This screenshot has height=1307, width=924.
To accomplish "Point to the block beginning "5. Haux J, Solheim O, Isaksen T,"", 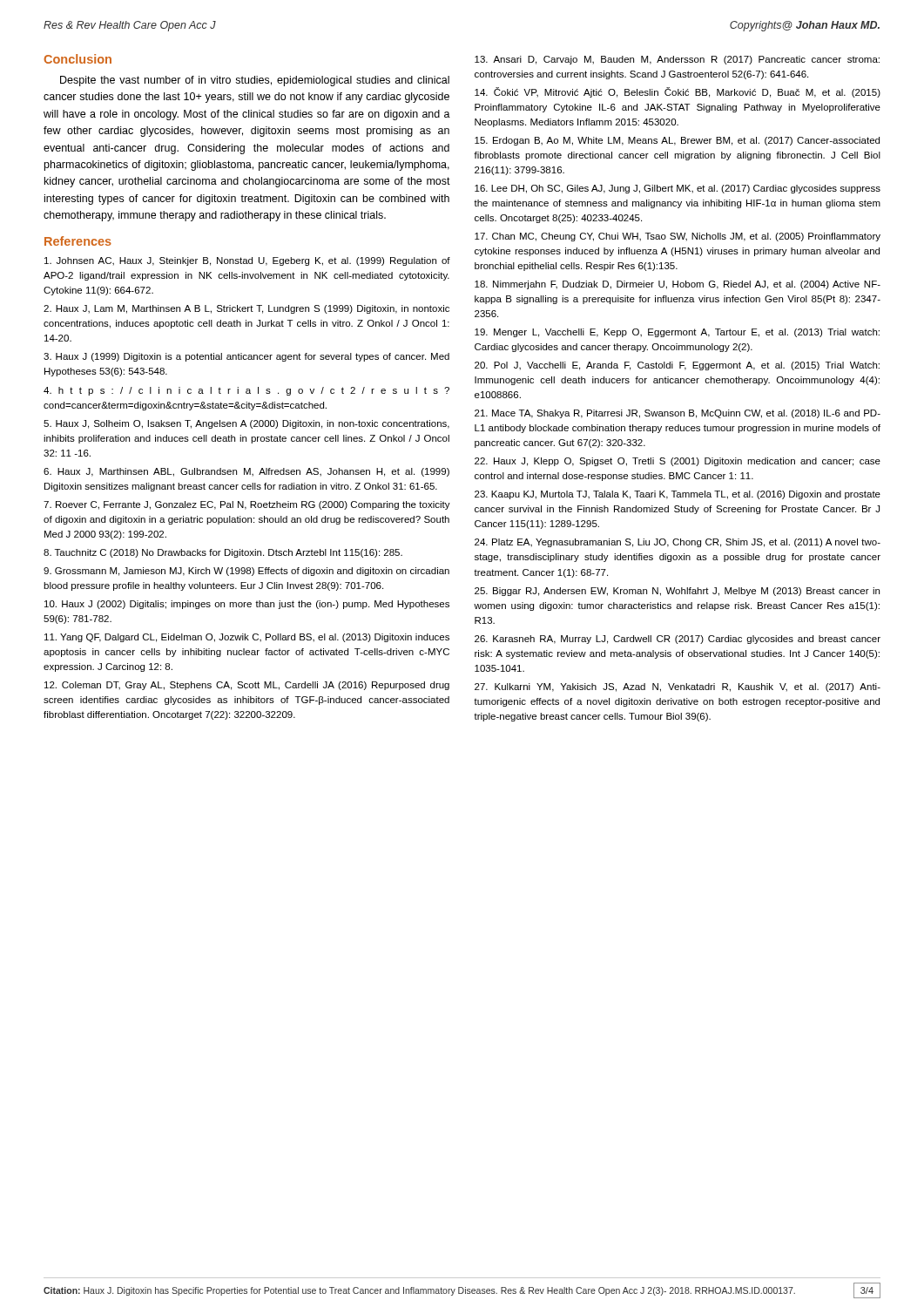I will pyautogui.click(x=247, y=438).
